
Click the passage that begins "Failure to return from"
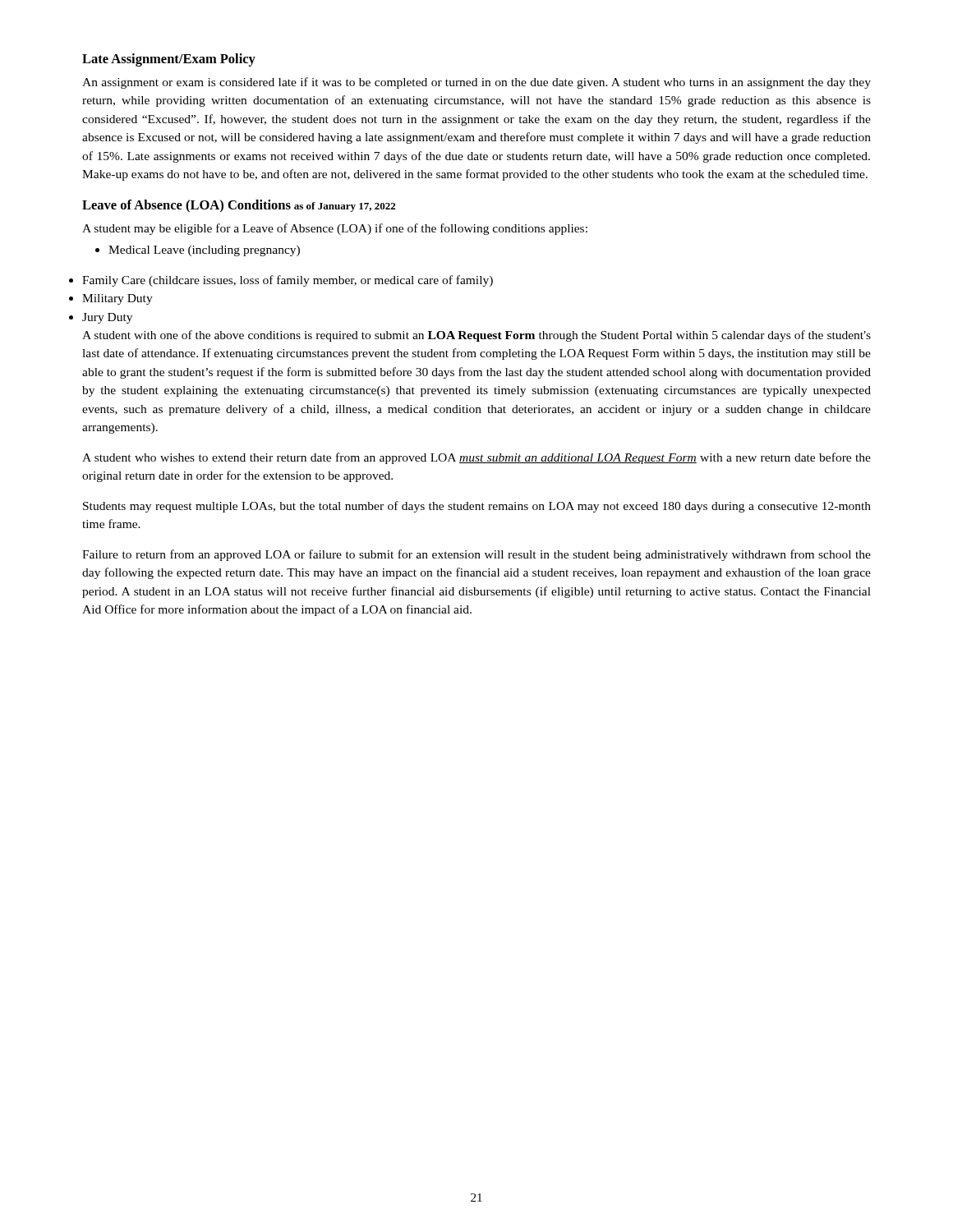tap(476, 582)
